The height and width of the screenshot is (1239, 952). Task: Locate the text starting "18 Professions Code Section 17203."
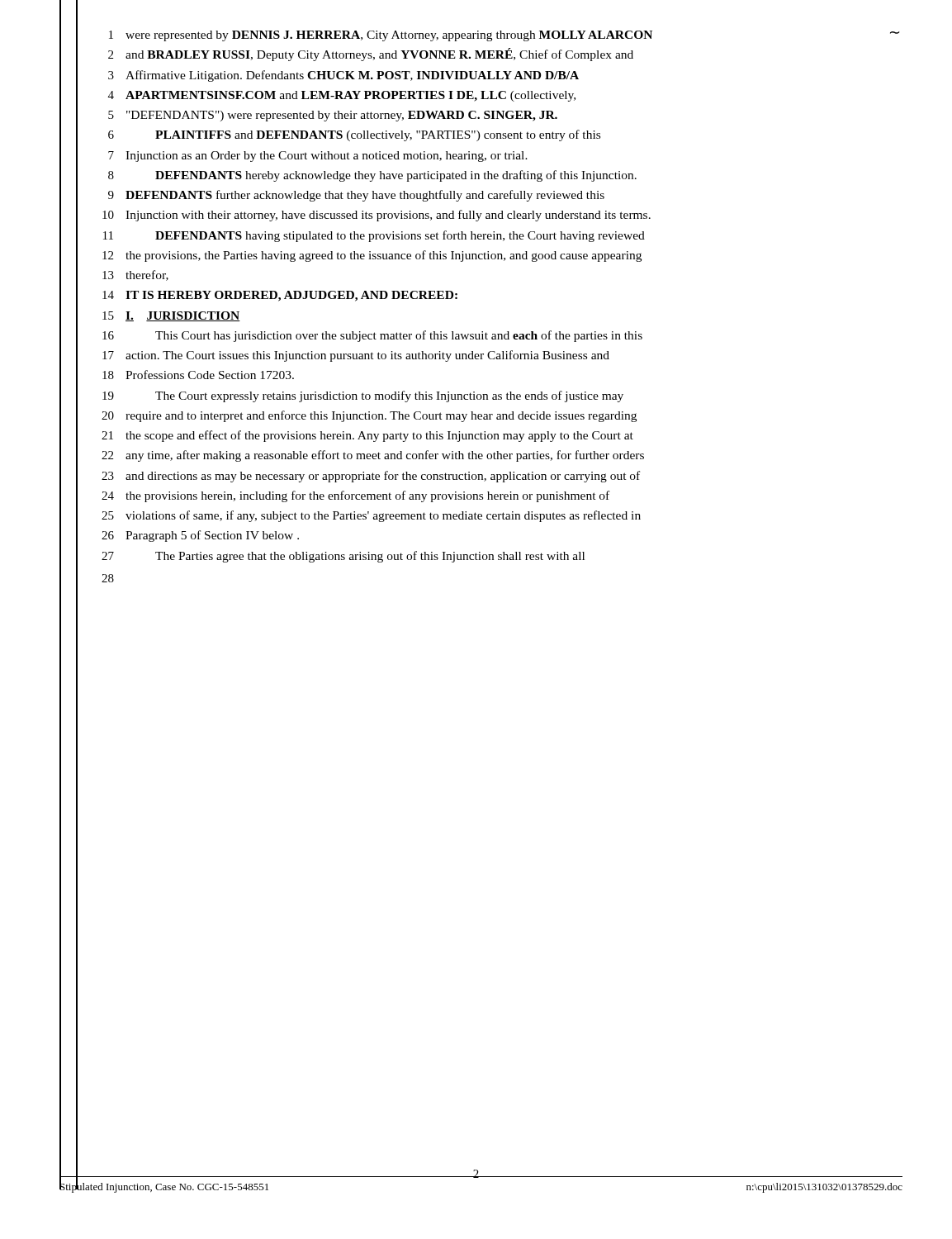coord(198,375)
